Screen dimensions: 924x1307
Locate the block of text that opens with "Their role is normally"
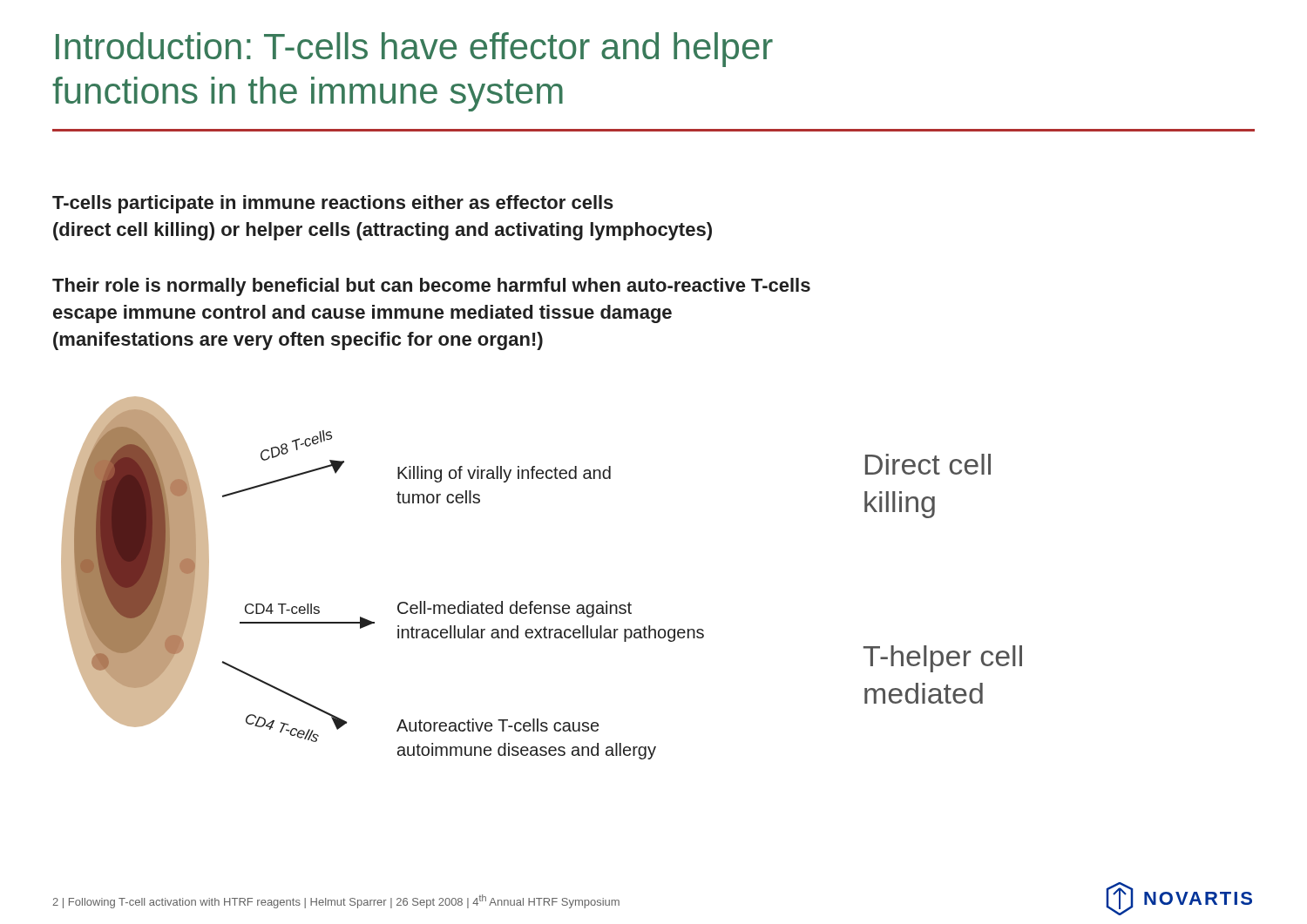(x=432, y=312)
